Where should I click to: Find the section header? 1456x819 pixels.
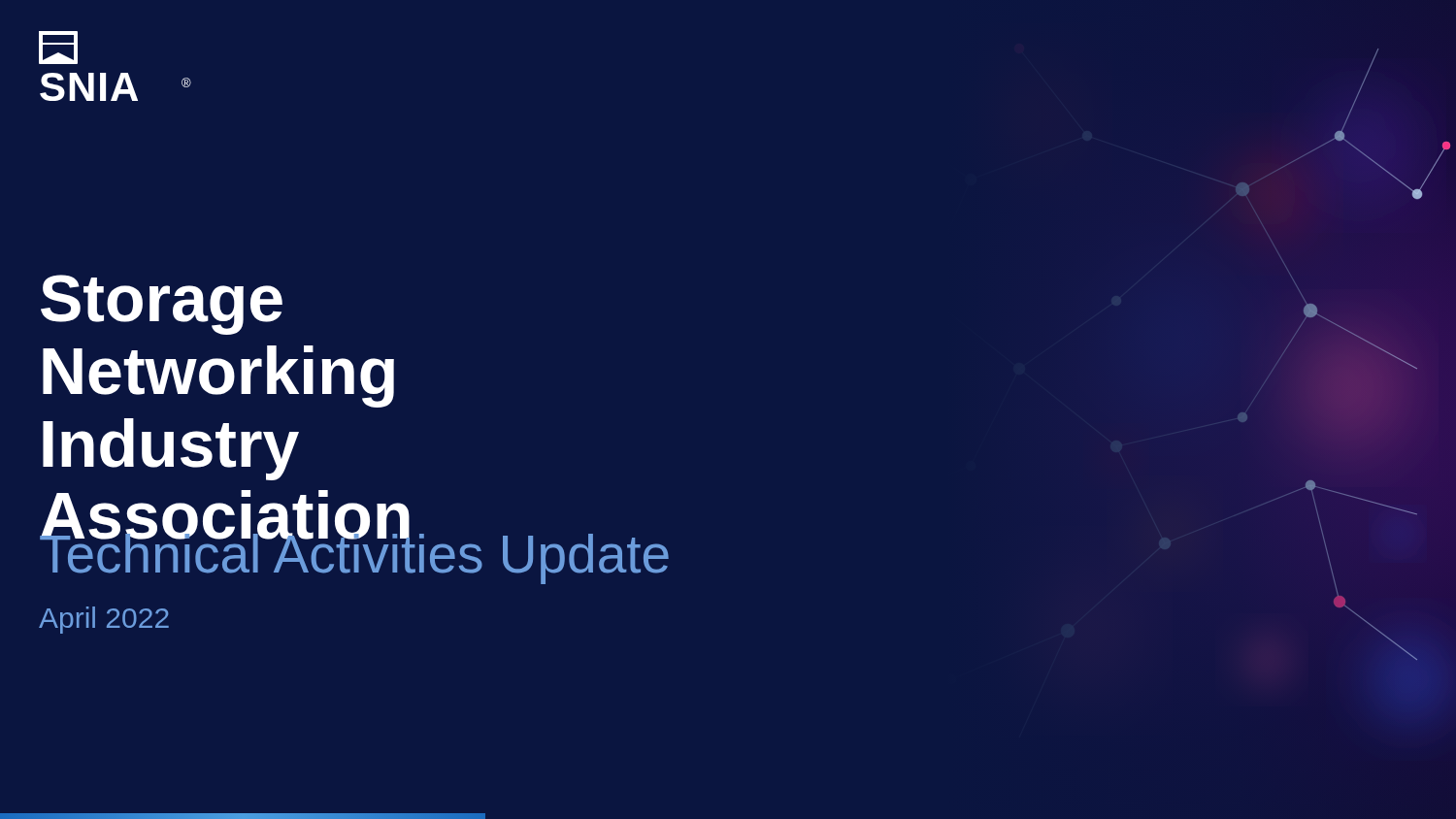pos(379,555)
